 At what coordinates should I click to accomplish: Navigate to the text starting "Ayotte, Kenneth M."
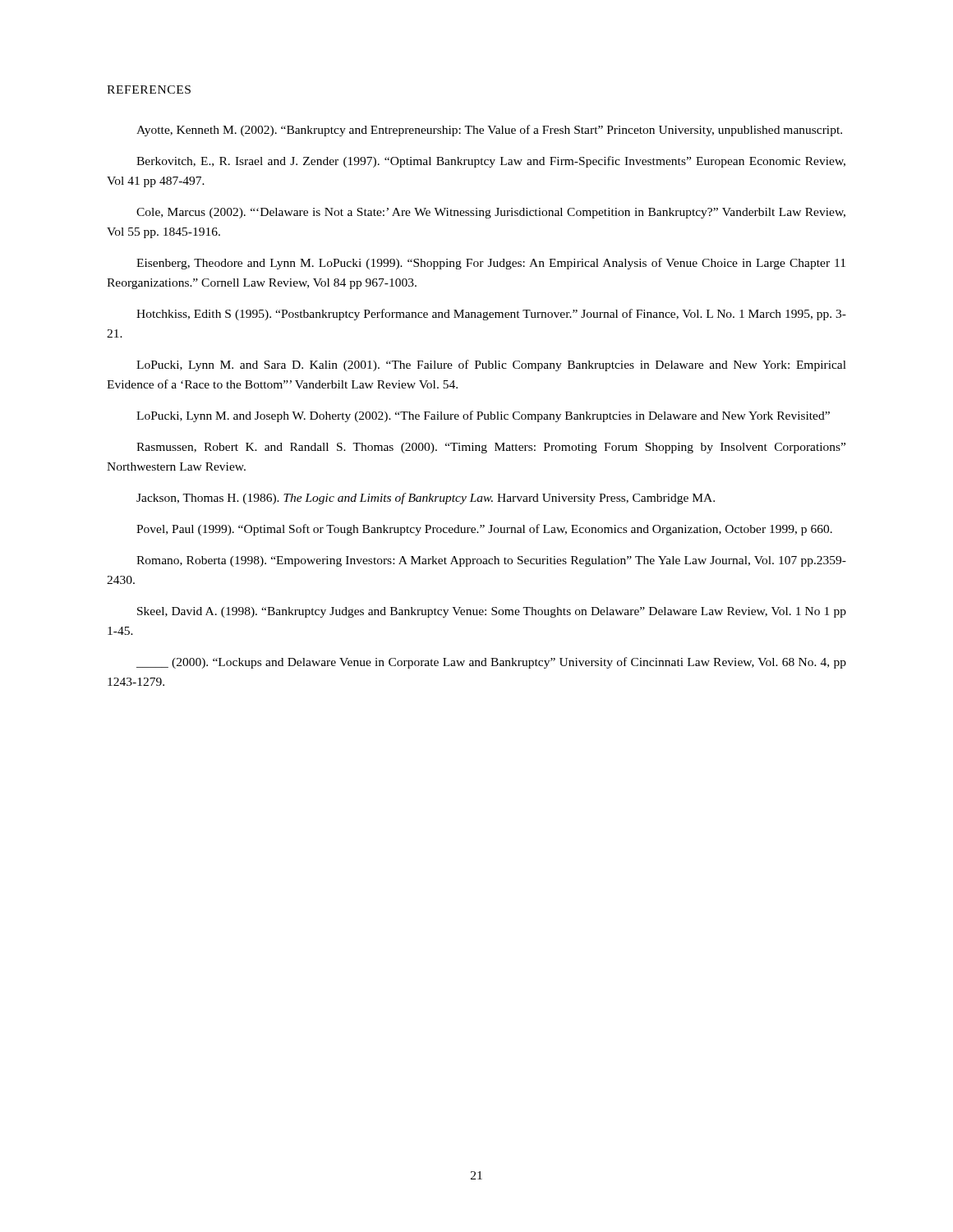point(490,129)
